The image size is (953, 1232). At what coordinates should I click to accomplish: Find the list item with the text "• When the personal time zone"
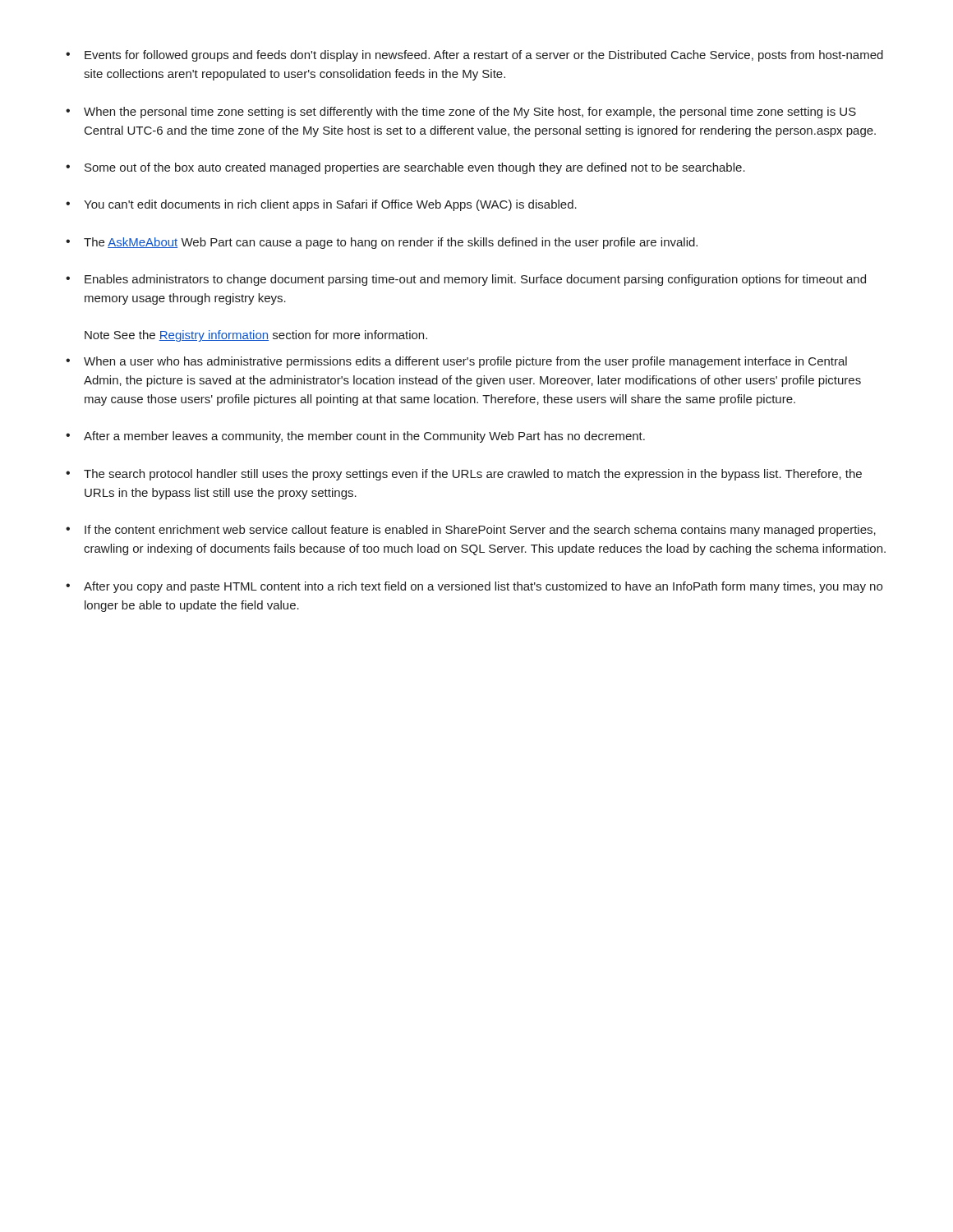476,120
